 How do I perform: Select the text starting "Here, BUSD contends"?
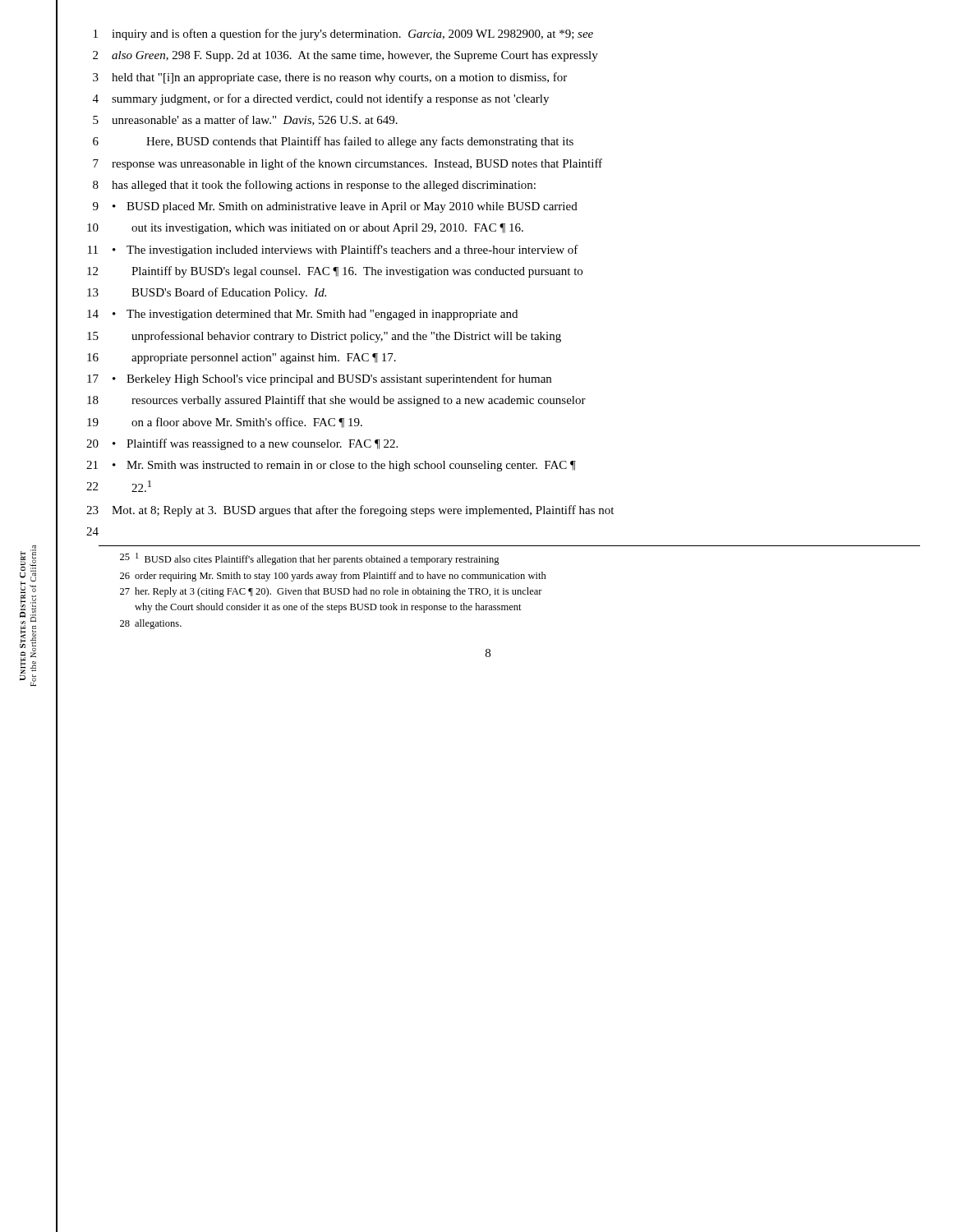516,163
